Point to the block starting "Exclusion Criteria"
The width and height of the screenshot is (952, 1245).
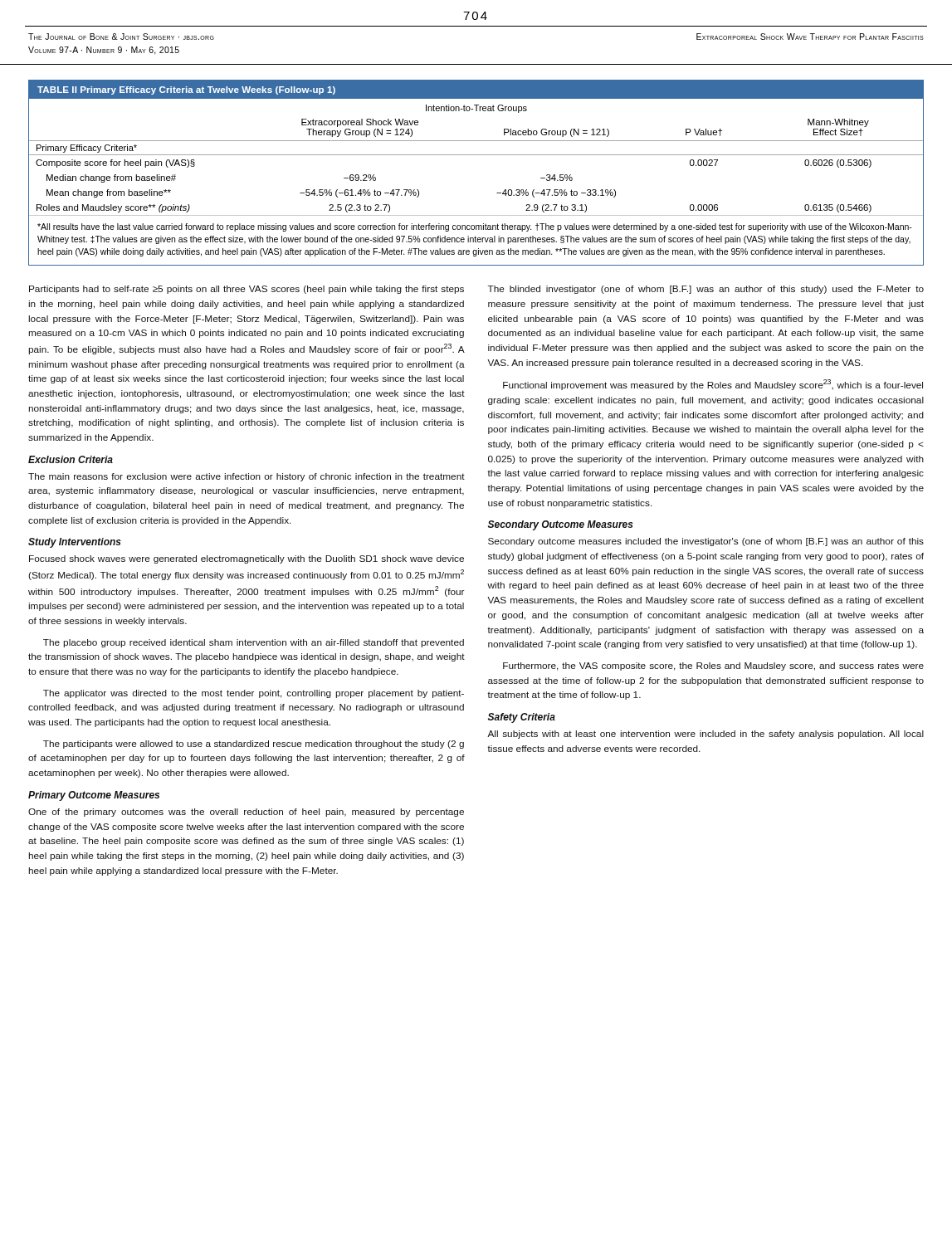(x=71, y=460)
